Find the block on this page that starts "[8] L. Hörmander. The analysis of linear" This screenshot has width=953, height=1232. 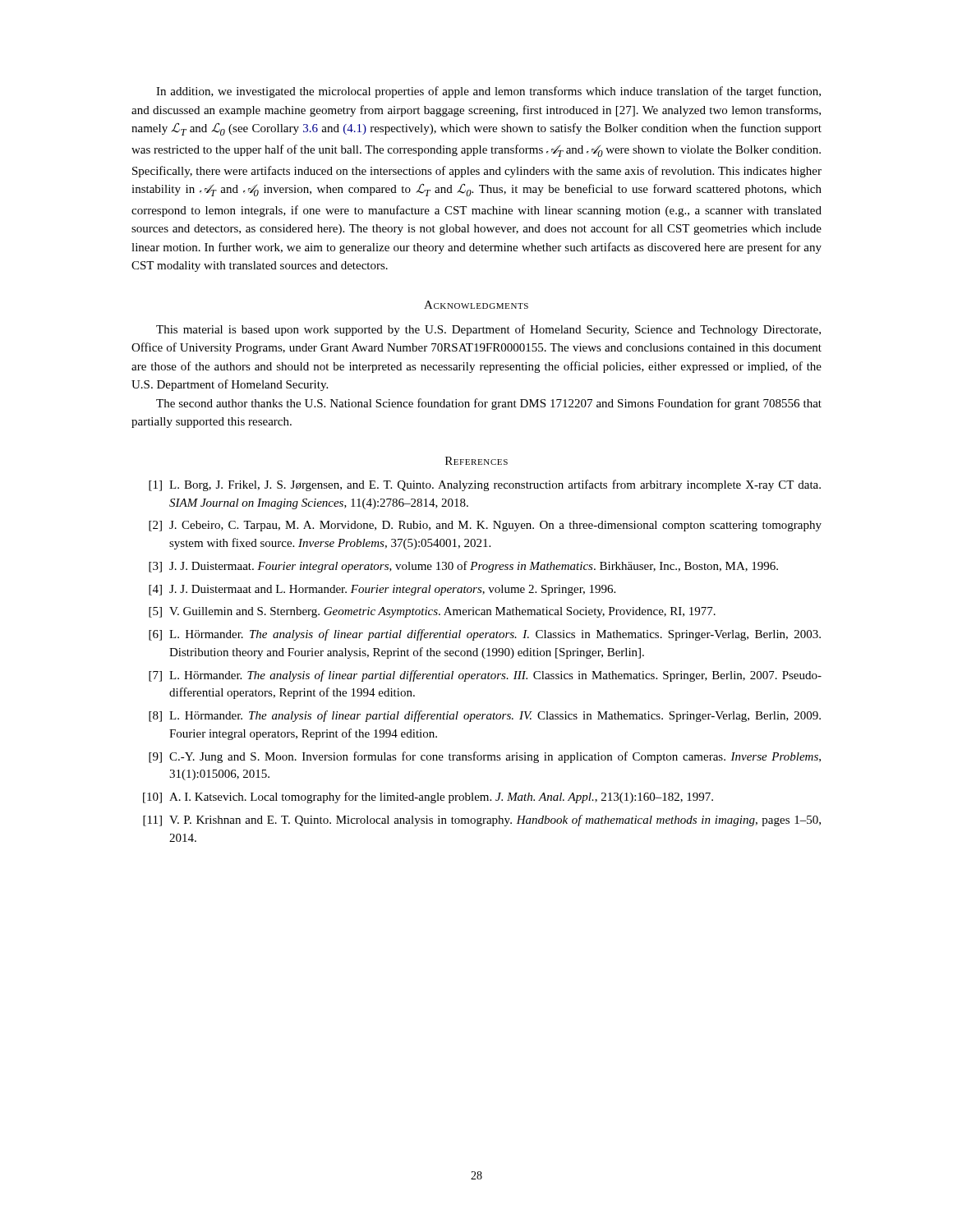476,725
